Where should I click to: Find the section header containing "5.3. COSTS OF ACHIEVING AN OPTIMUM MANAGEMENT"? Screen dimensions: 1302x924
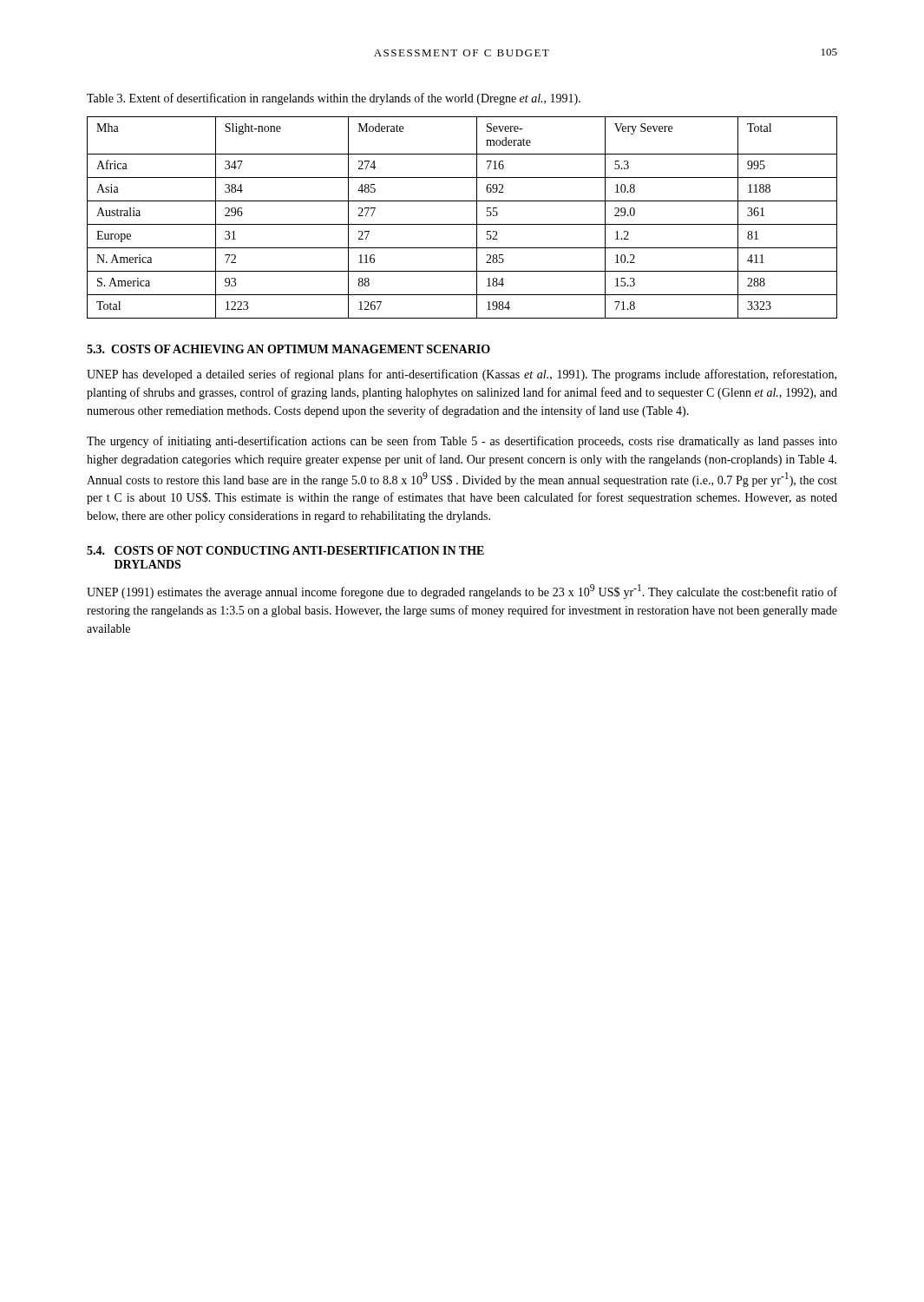pos(289,349)
